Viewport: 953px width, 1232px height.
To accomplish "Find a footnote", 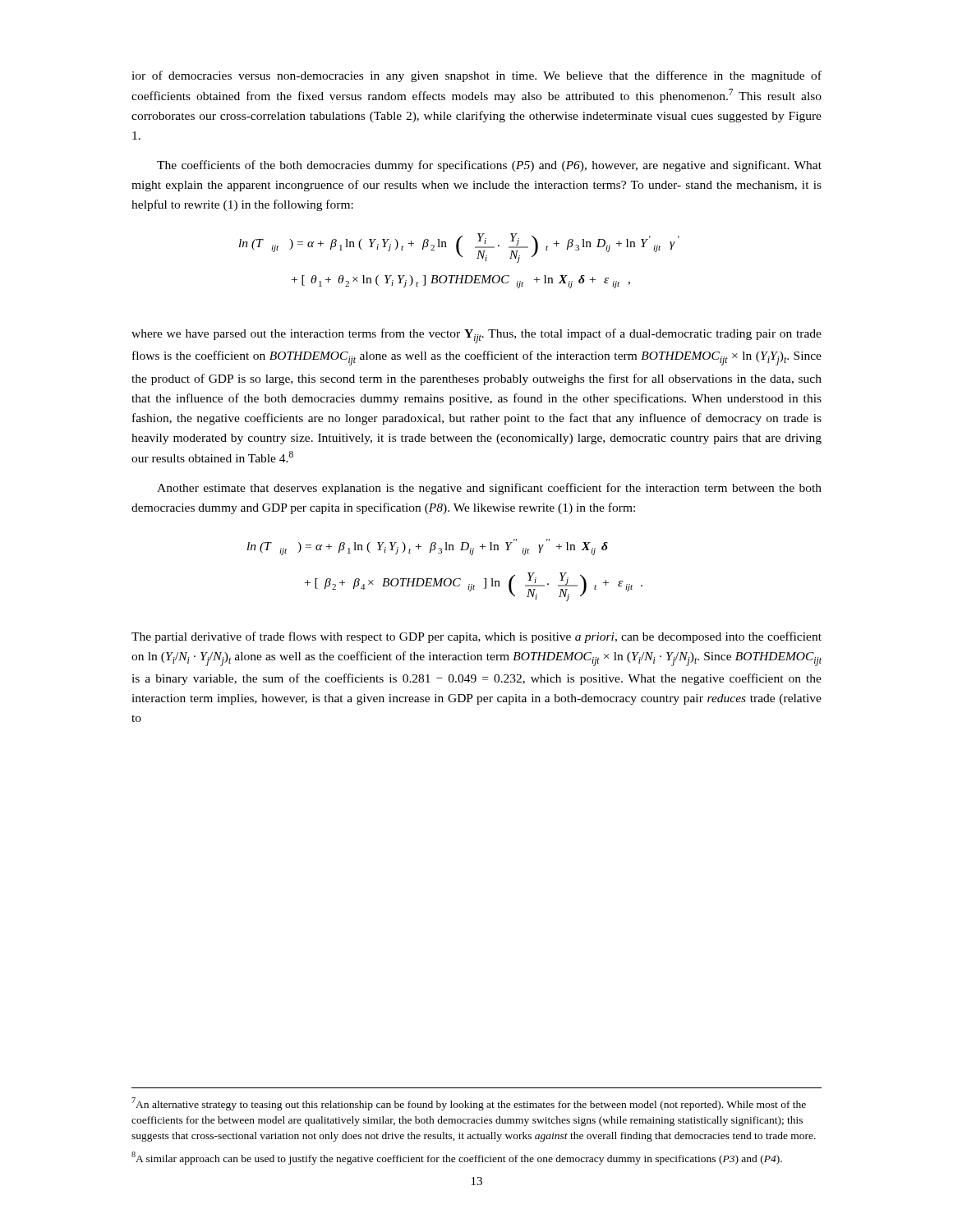I will pos(476,1130).
